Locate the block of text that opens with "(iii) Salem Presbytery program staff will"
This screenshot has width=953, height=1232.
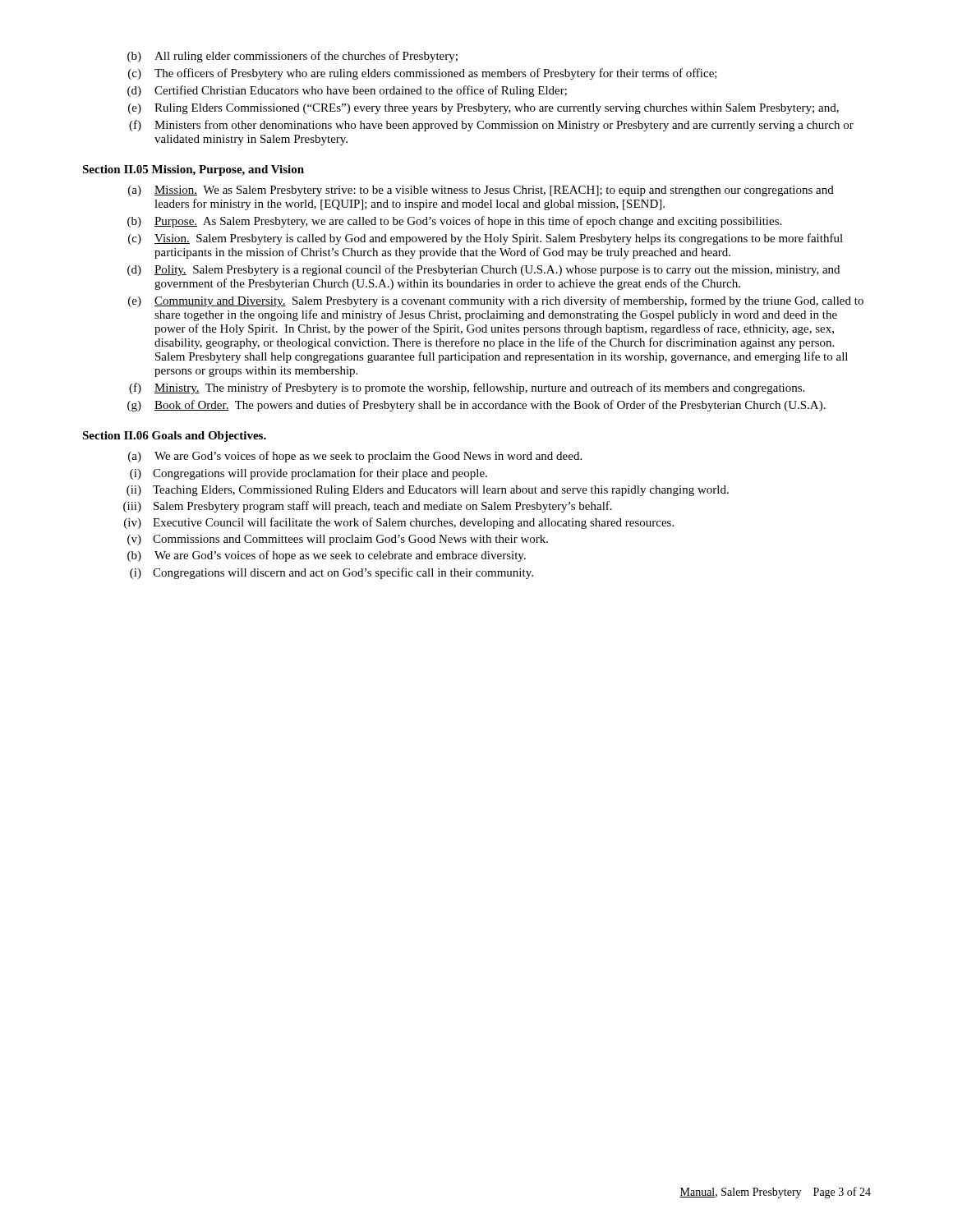point(485,506)
